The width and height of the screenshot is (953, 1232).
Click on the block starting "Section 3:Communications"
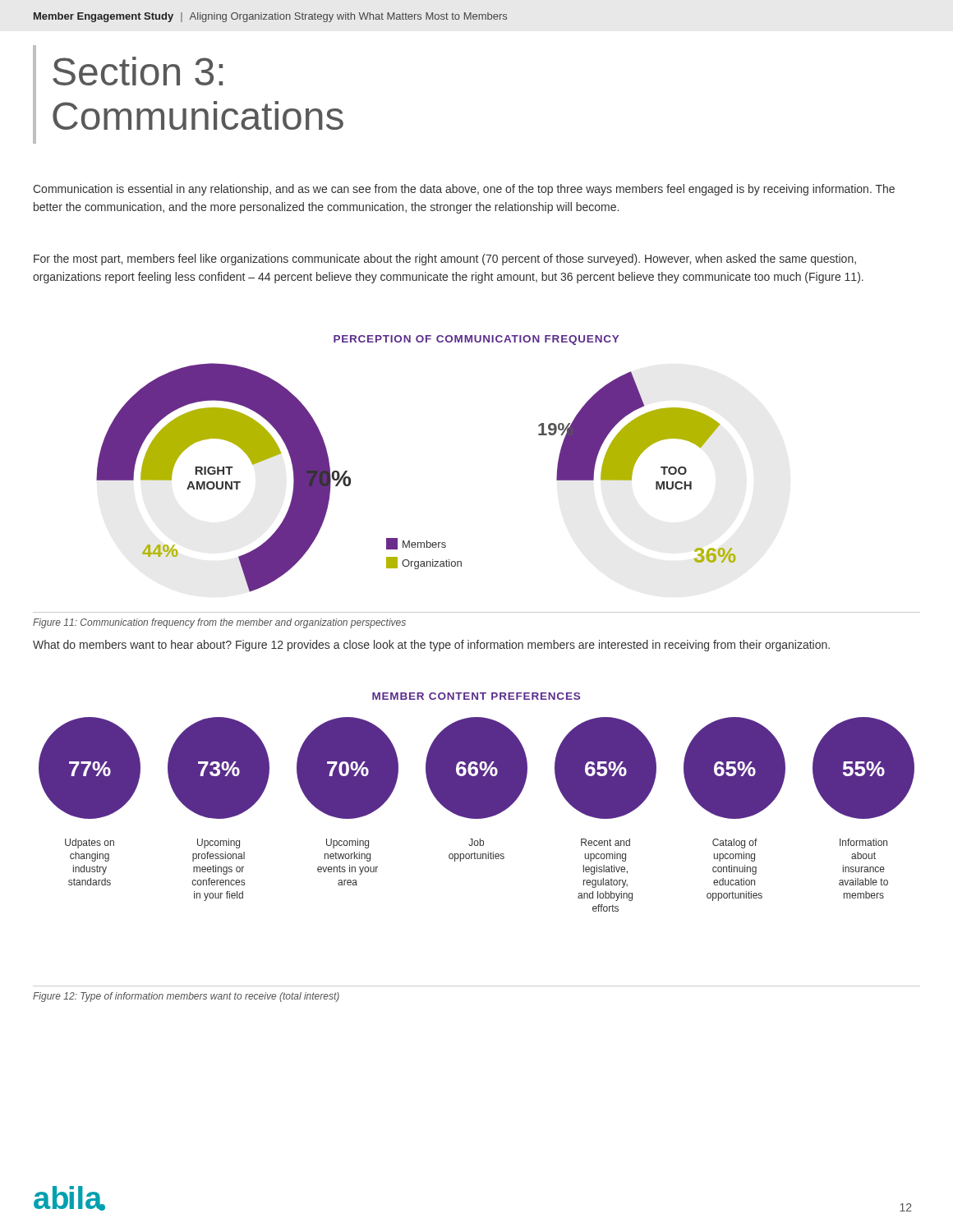coord(265,95)
